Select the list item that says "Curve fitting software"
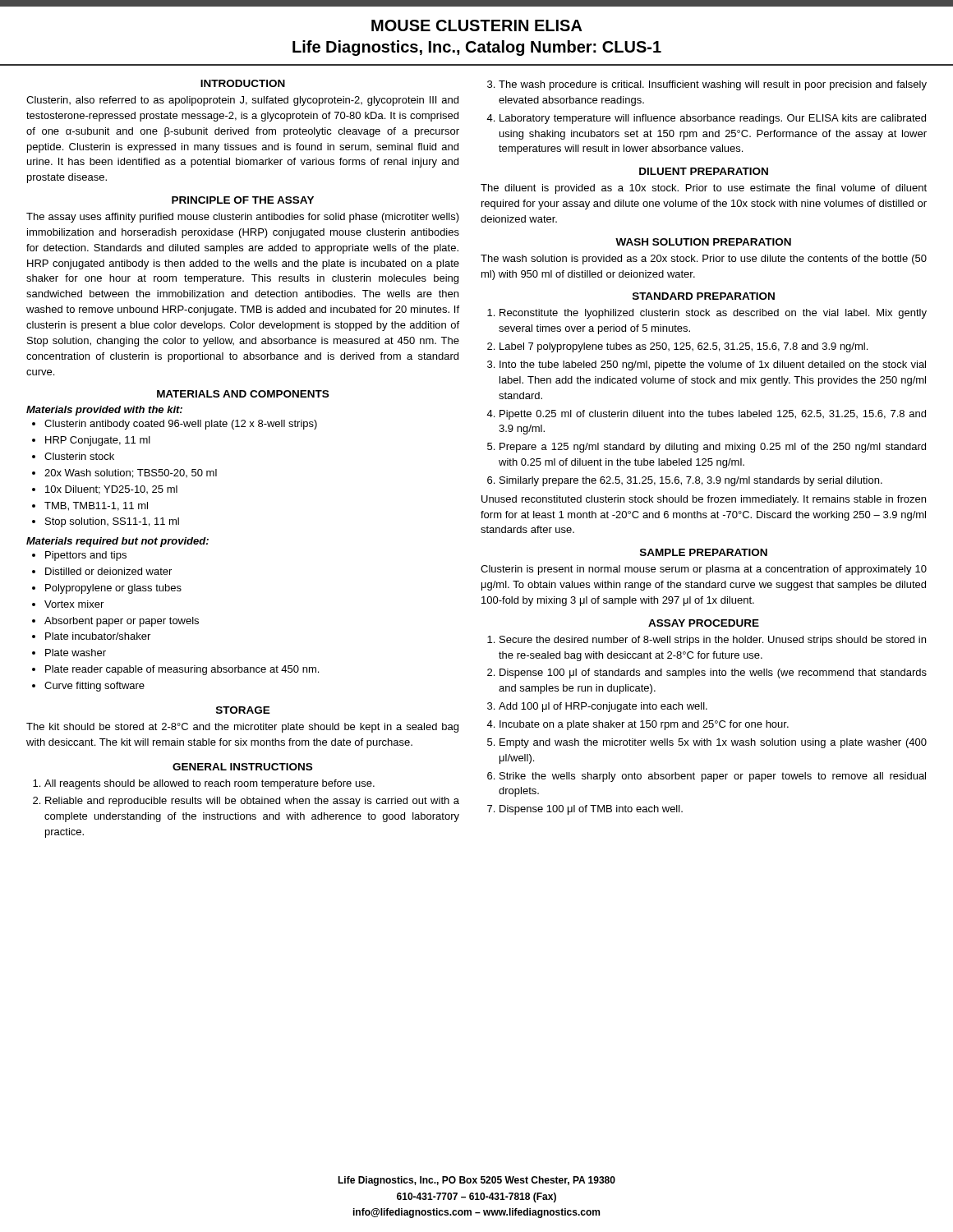The height and width of the screenshot is (1232, 953). click(x=88, y=687)
